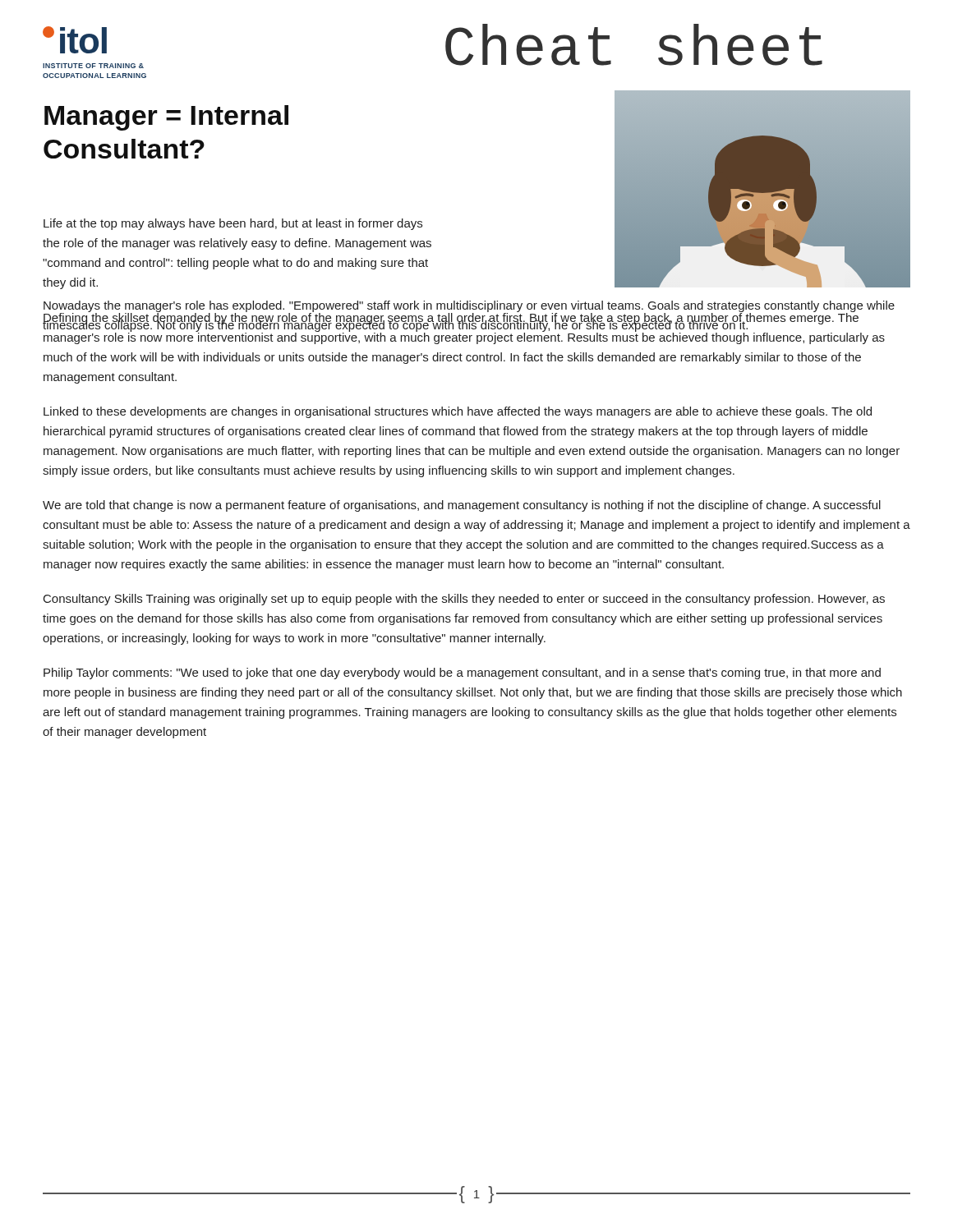Find the text block starting "Cheat sheet"

coord(636,50)
